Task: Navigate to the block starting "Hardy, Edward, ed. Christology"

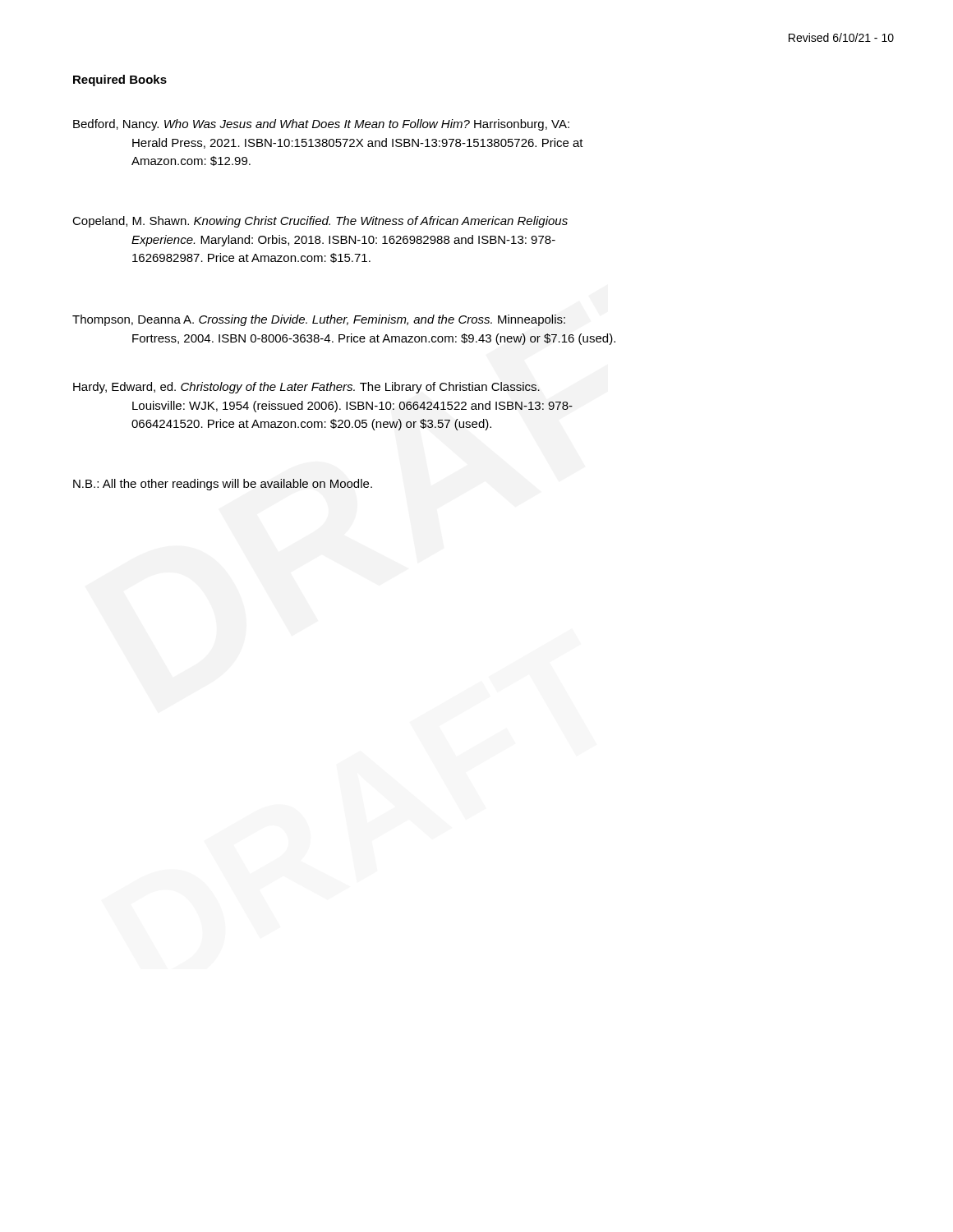Action: pos(322,405)
